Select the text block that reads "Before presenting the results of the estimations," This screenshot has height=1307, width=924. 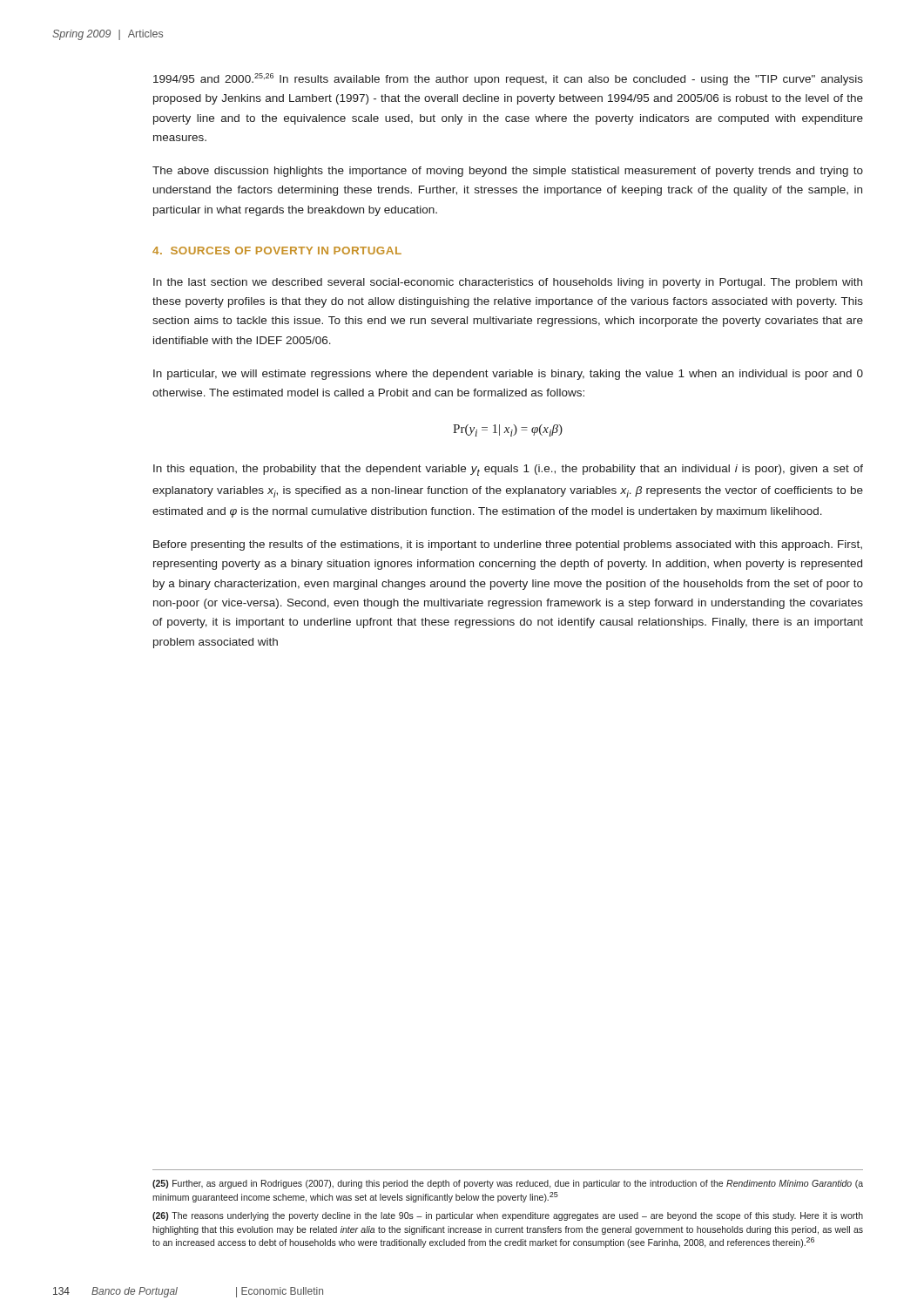508,593
